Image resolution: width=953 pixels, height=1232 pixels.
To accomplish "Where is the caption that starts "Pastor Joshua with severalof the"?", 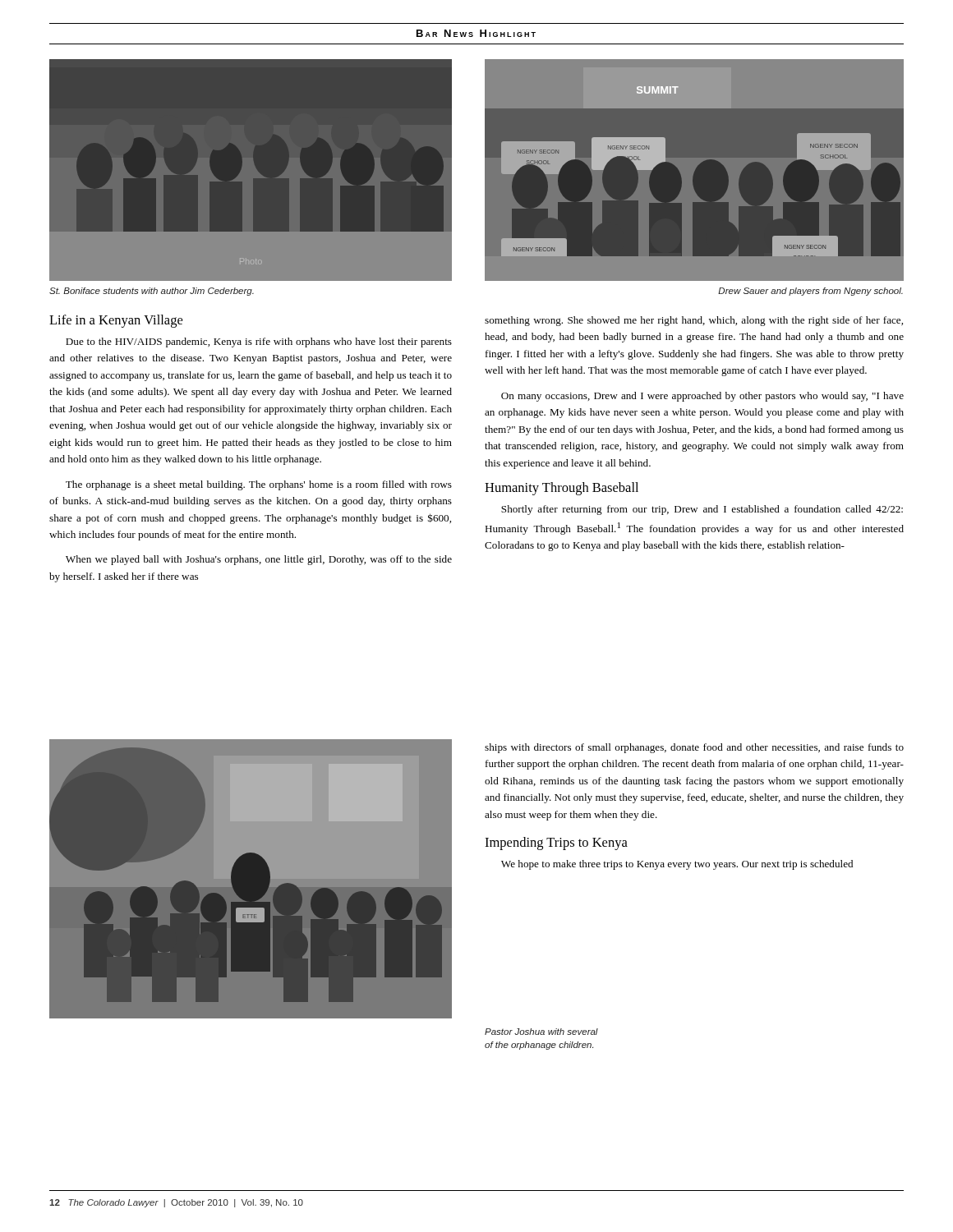I will [541, 1038].
